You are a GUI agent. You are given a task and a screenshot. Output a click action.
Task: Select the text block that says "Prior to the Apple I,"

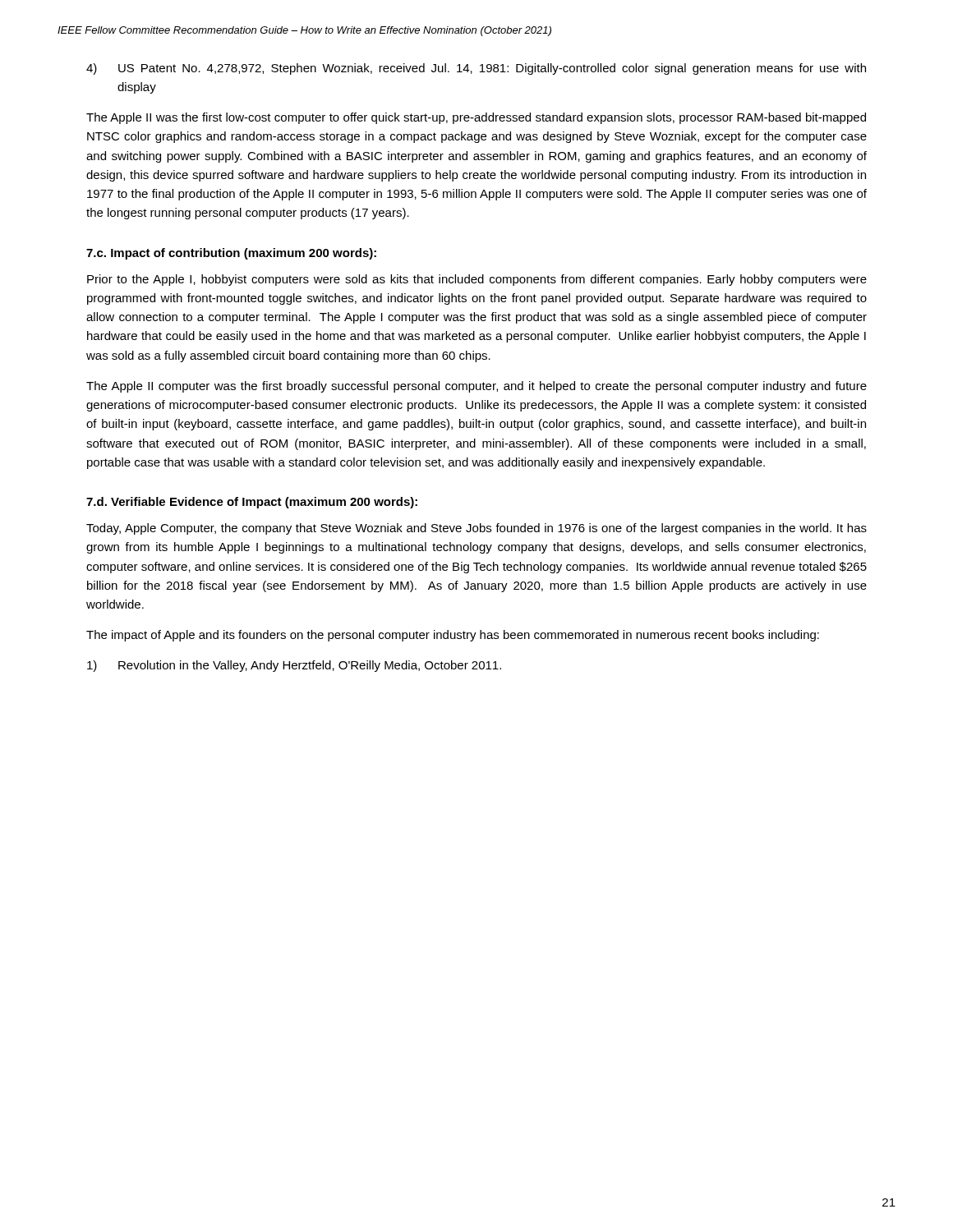point(476,317)
